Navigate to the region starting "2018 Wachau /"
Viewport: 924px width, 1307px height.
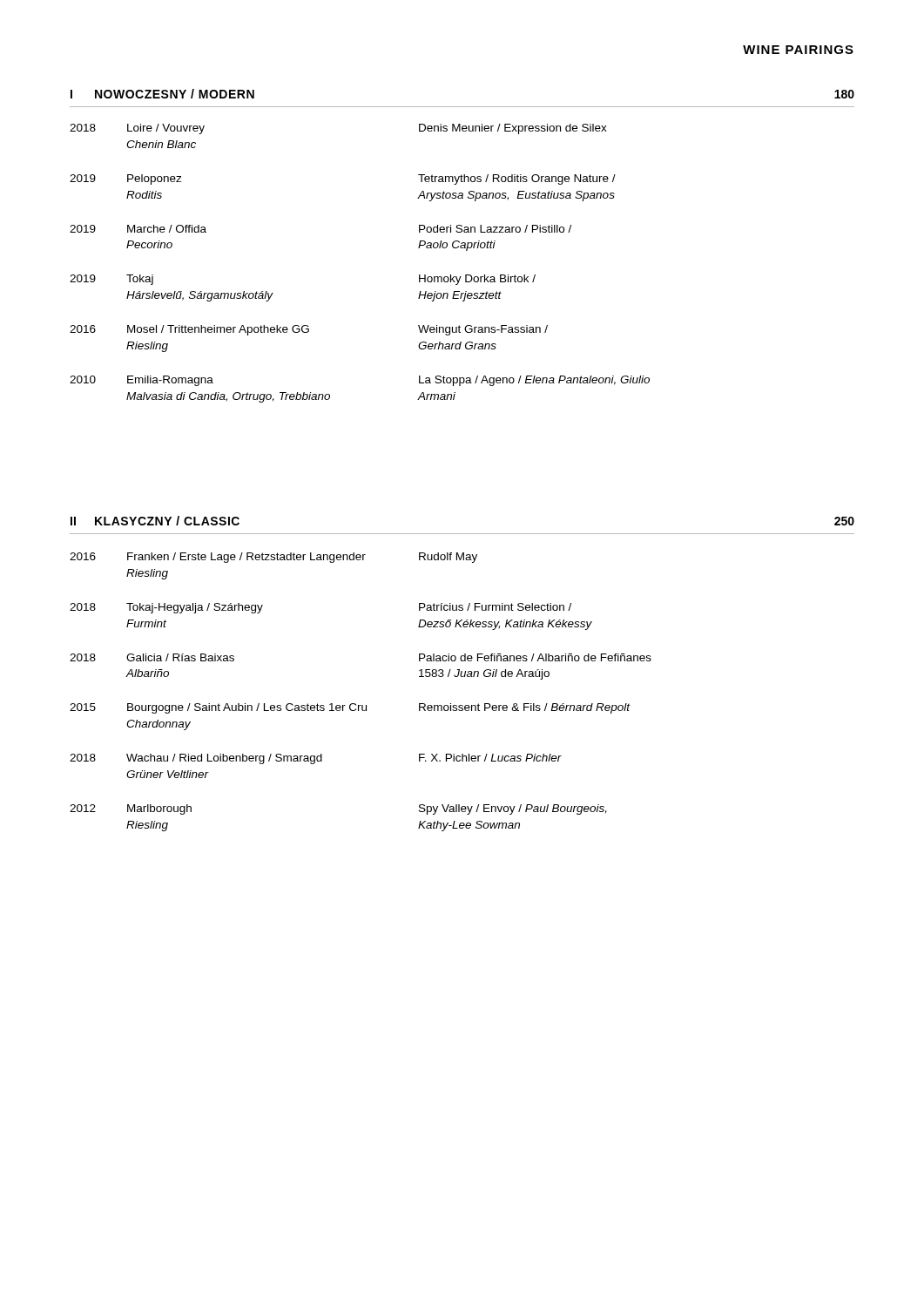tap(462, 767)
